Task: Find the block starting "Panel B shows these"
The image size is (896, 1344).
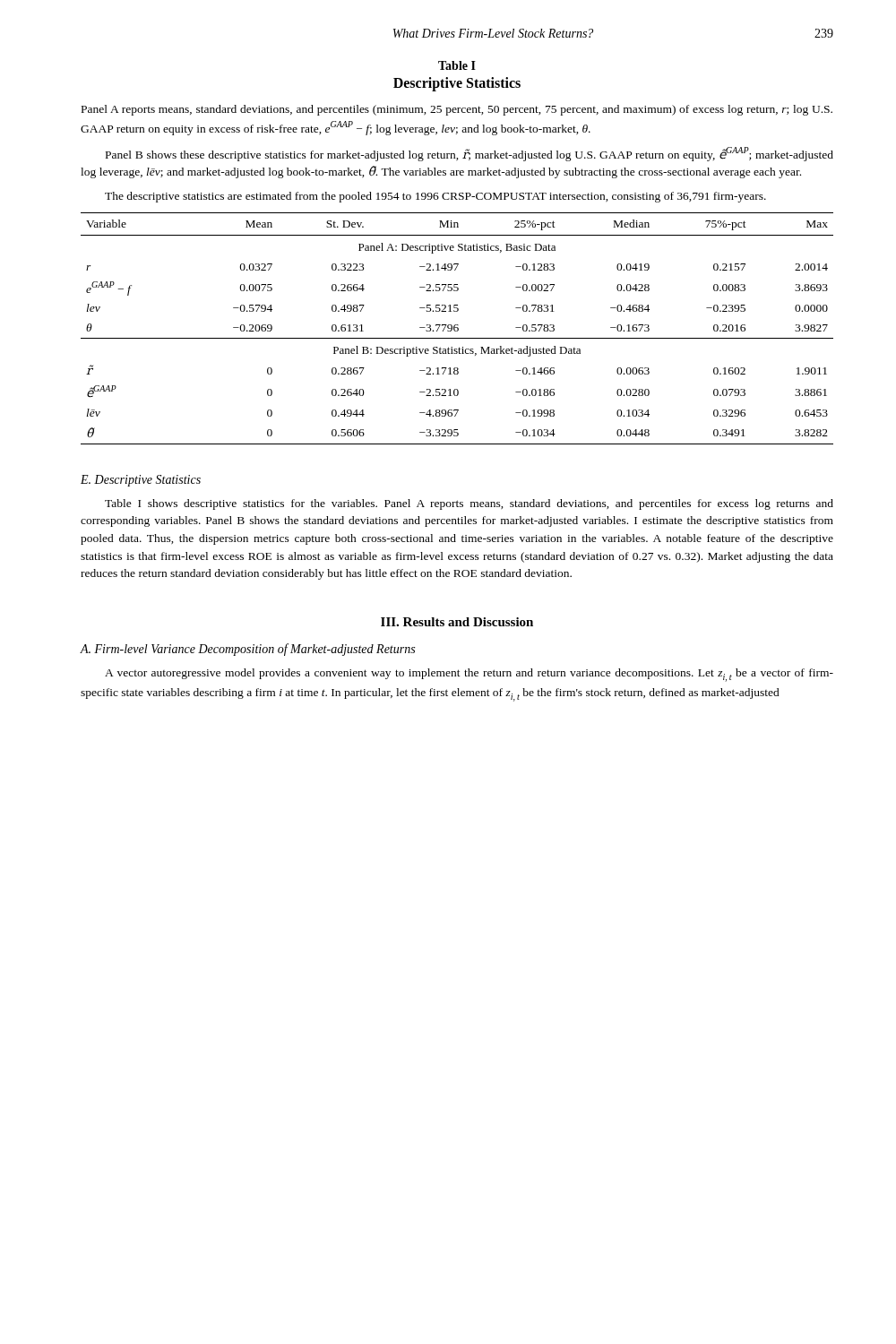Action: (457, 161)
